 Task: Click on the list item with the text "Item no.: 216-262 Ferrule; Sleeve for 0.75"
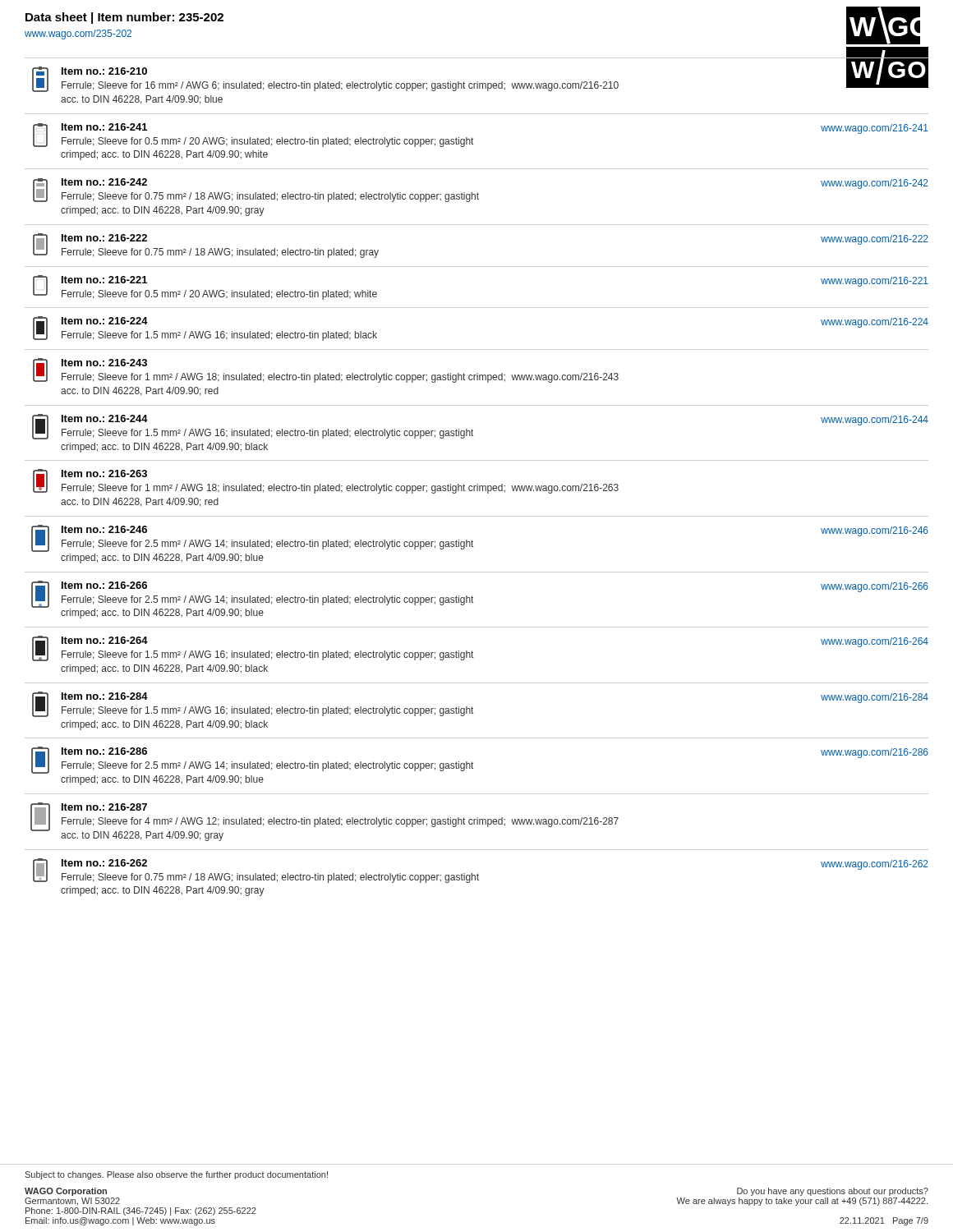click(x=476, y=877)
